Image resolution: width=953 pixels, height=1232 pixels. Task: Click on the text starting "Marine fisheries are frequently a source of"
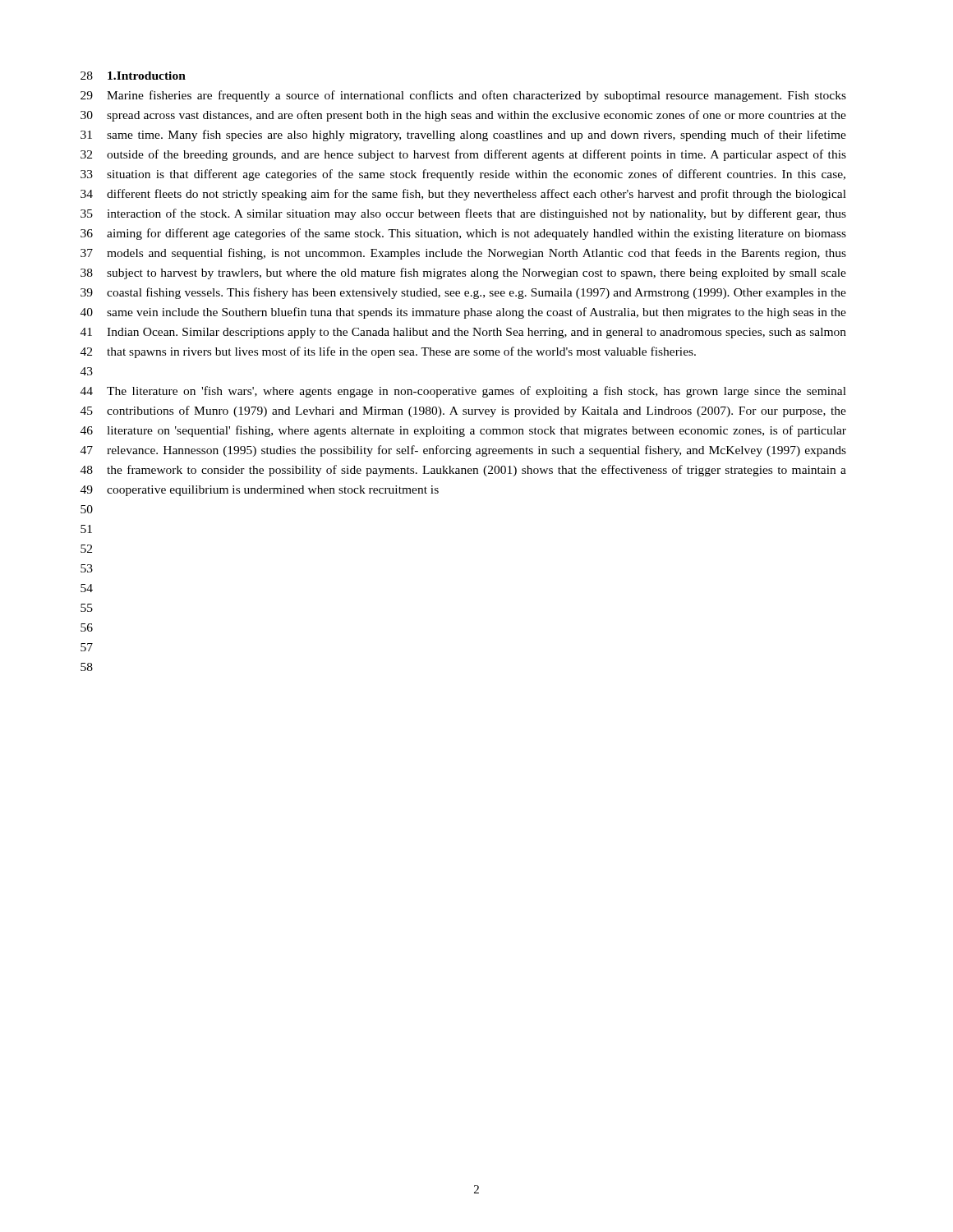pyautogui.click(x=476, y=223)
